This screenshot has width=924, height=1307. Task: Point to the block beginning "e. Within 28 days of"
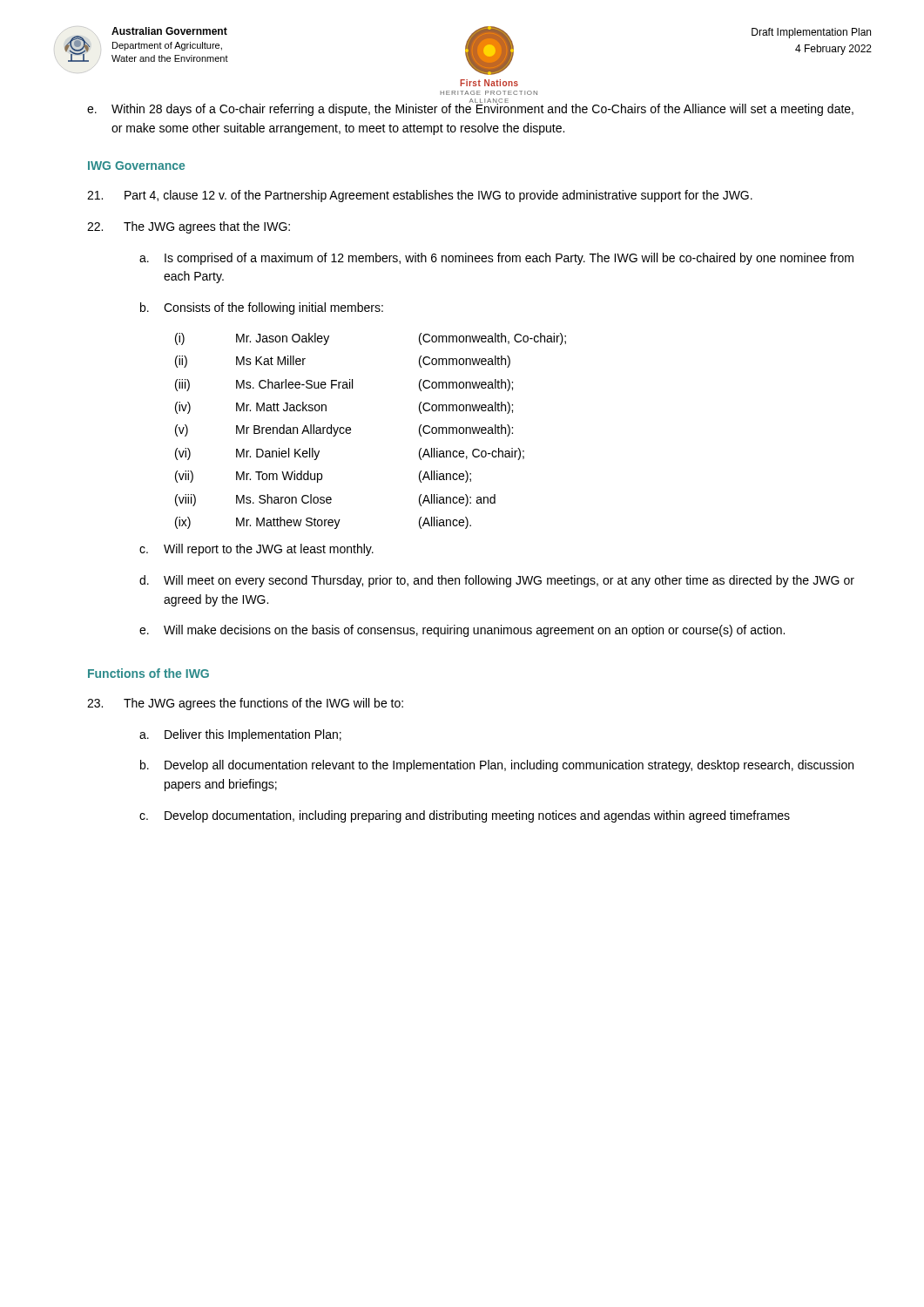[471, 119]
